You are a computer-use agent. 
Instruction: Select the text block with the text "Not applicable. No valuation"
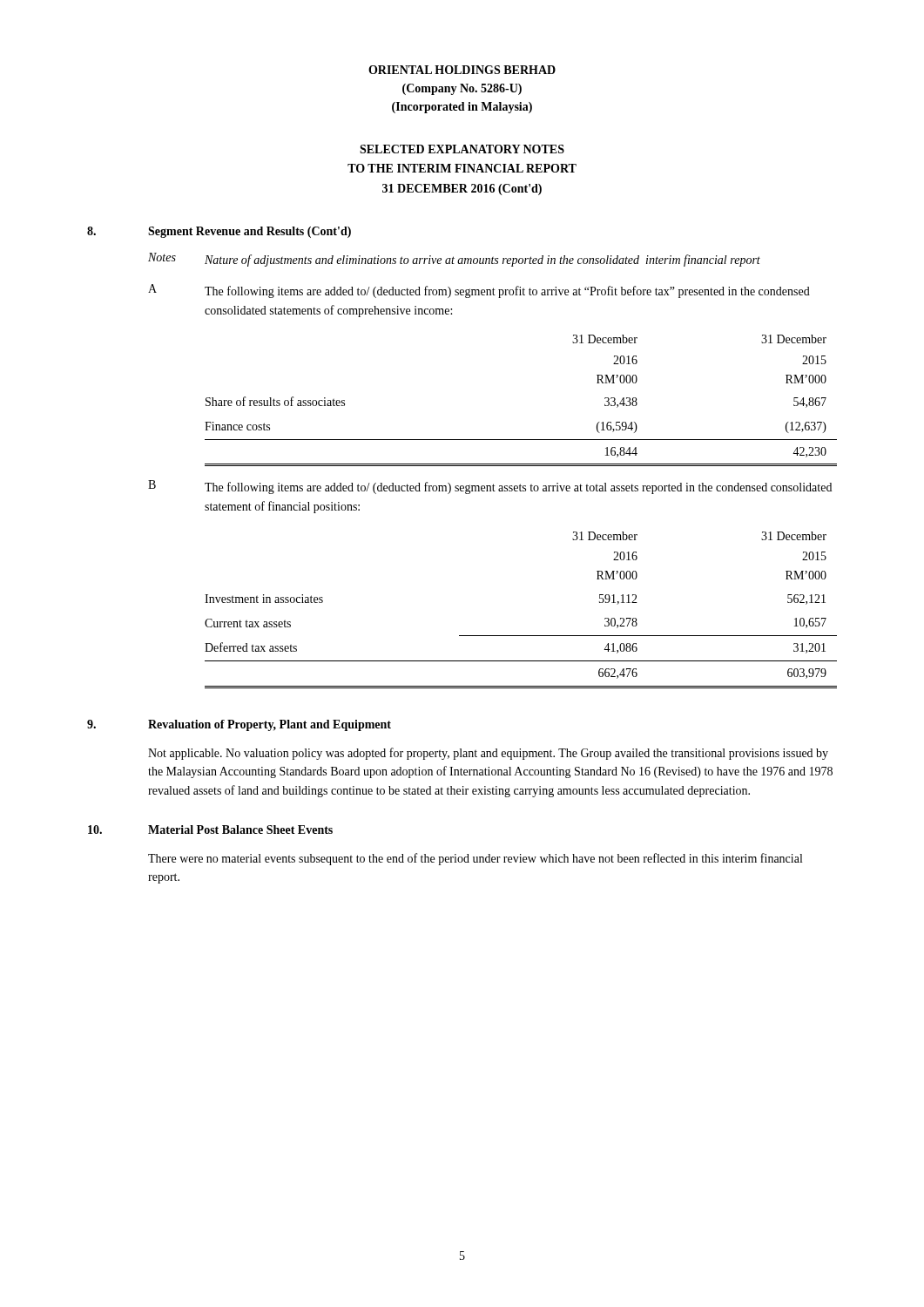pyautogui.click(x=491, y=772)
